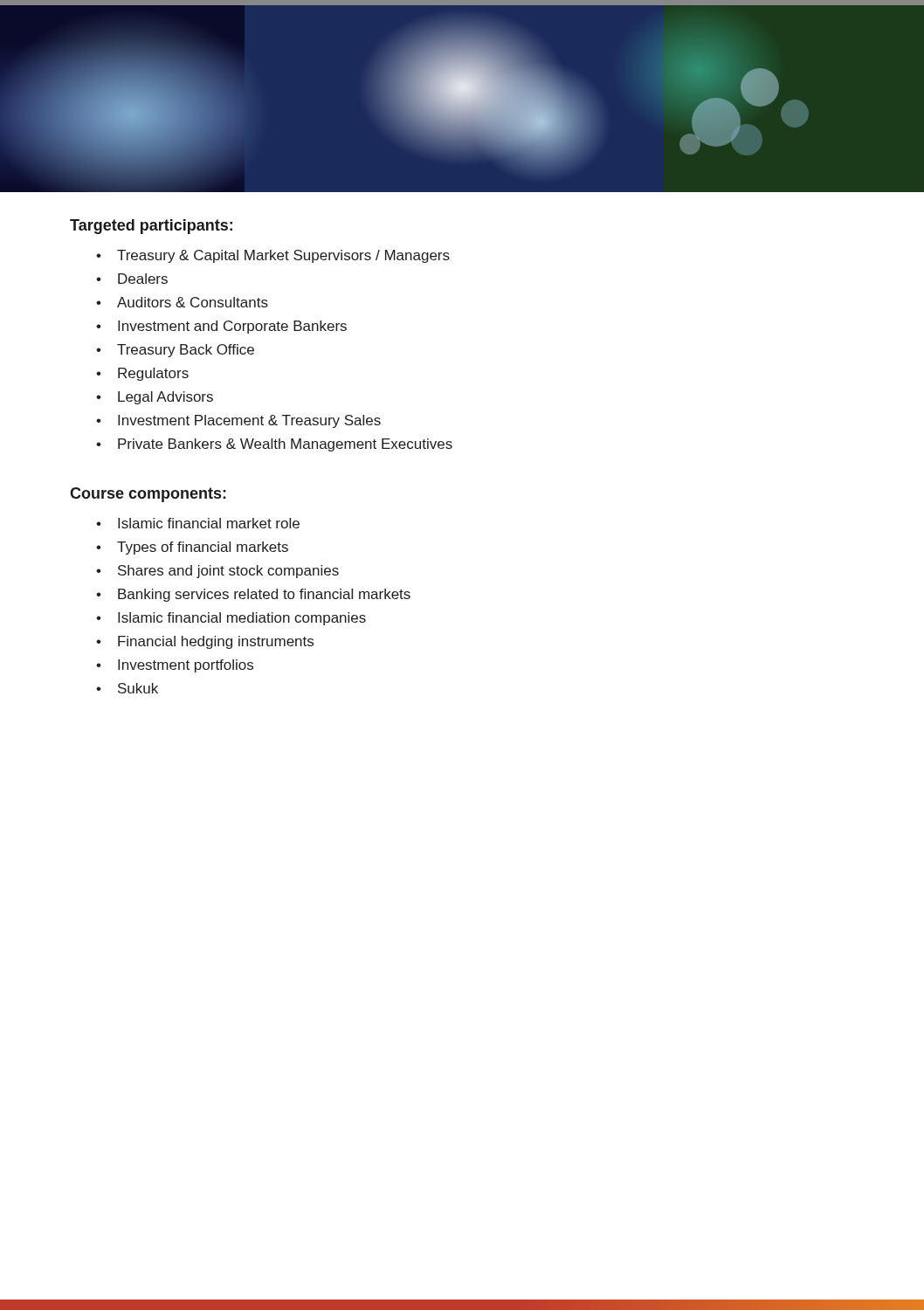Screen dimensions: 1310x924
Task: Navigate to the element starting "•Types of financial"
Action: 192,548
